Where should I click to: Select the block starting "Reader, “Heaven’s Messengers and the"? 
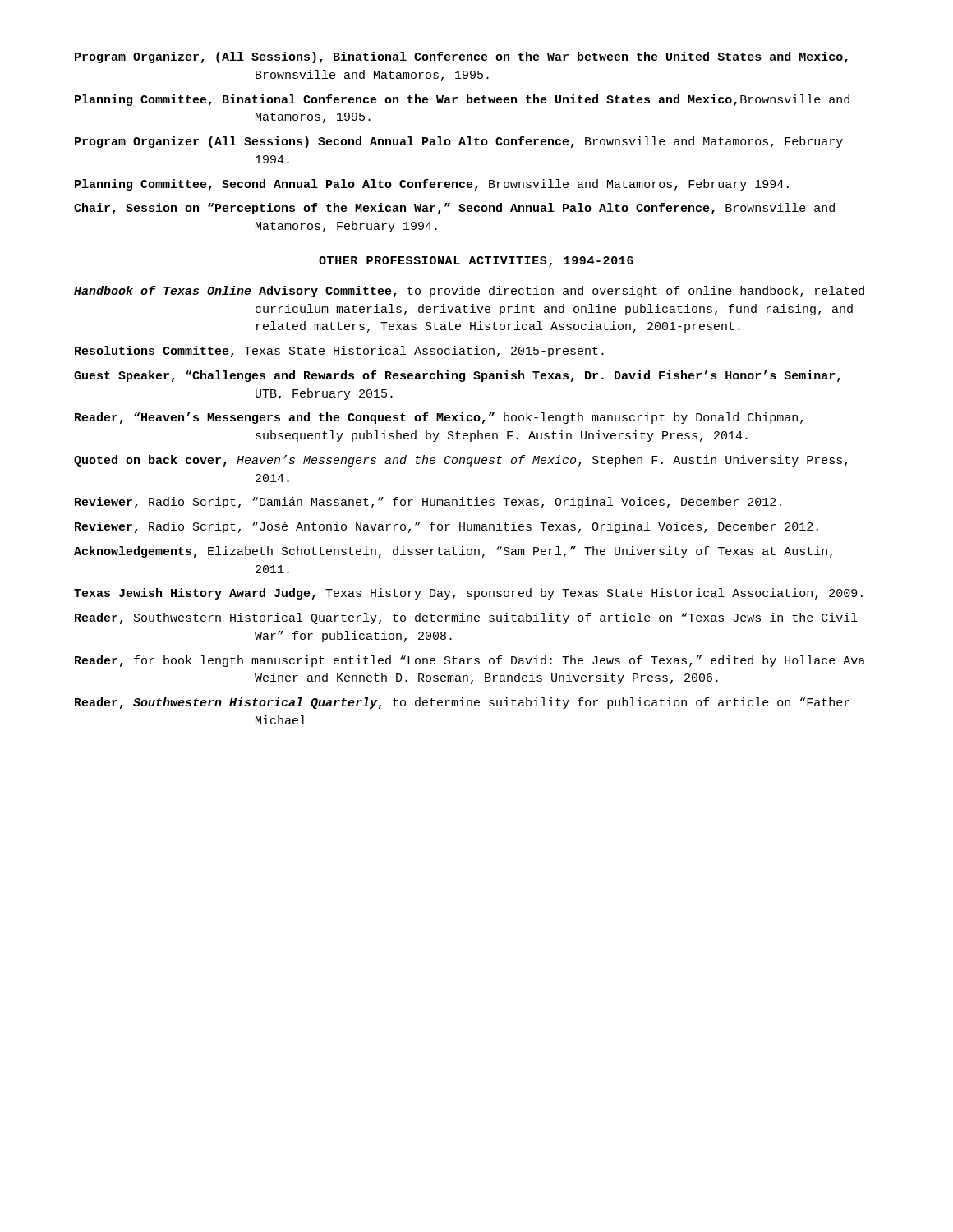pos(476,428)
